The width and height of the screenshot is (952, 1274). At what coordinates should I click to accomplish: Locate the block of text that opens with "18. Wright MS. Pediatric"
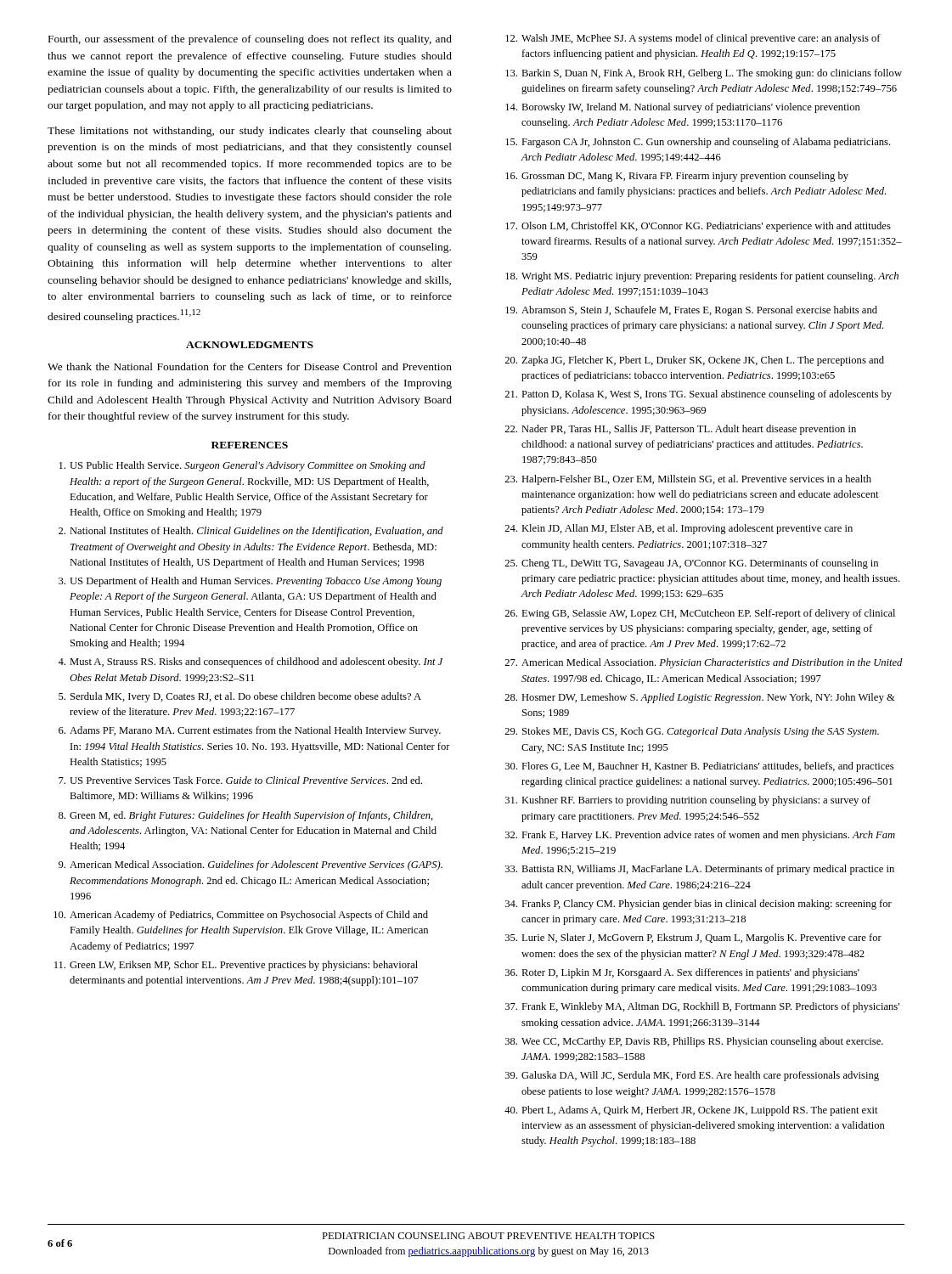[x=701, y=283]
